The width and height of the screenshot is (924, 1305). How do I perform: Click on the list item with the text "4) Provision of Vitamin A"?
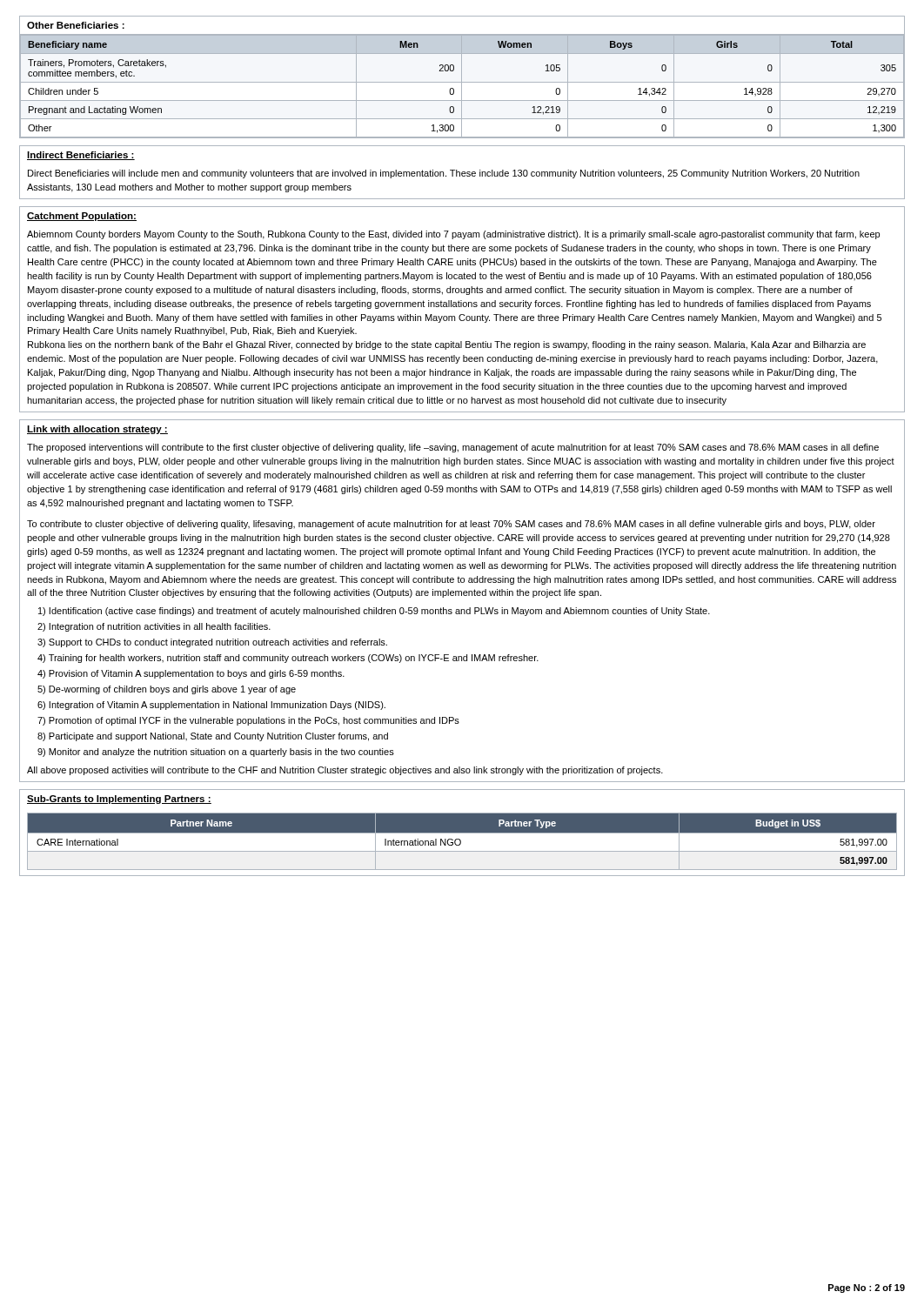pos(191,674)
